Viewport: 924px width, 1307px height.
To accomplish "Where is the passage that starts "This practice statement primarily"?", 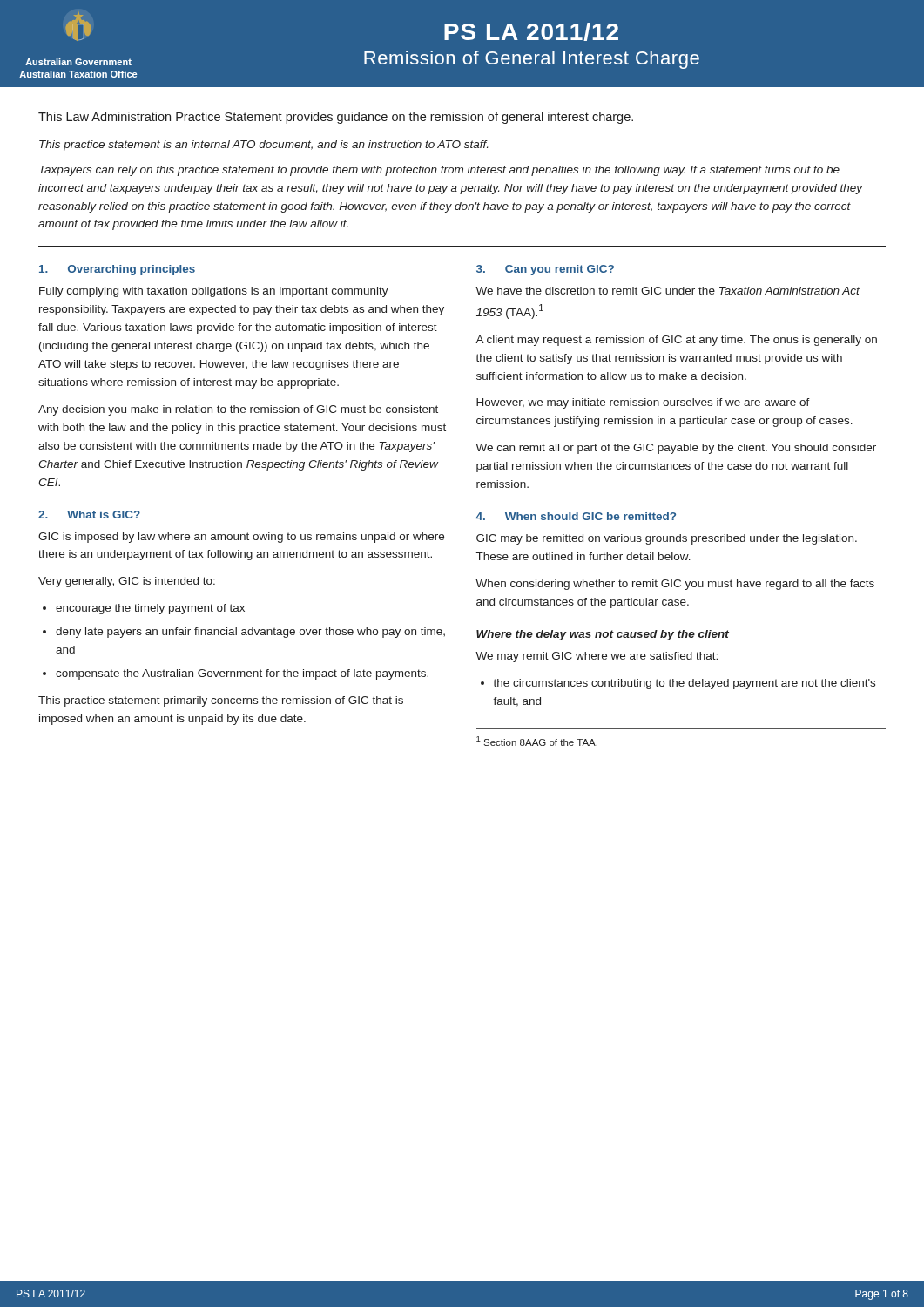I will point(243,710).
